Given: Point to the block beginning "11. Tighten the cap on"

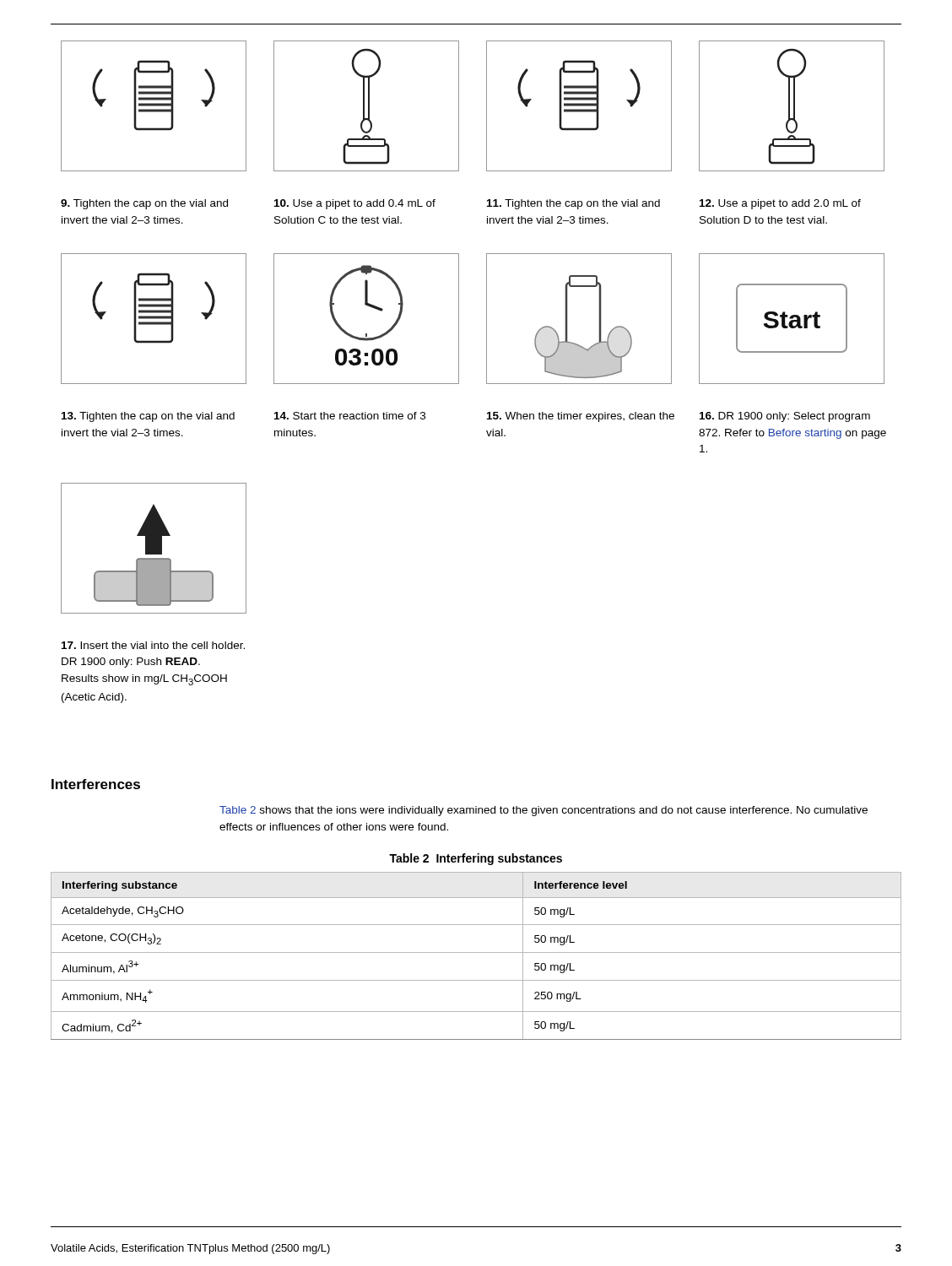Looking at the screenshot, I should click(582, 211).
